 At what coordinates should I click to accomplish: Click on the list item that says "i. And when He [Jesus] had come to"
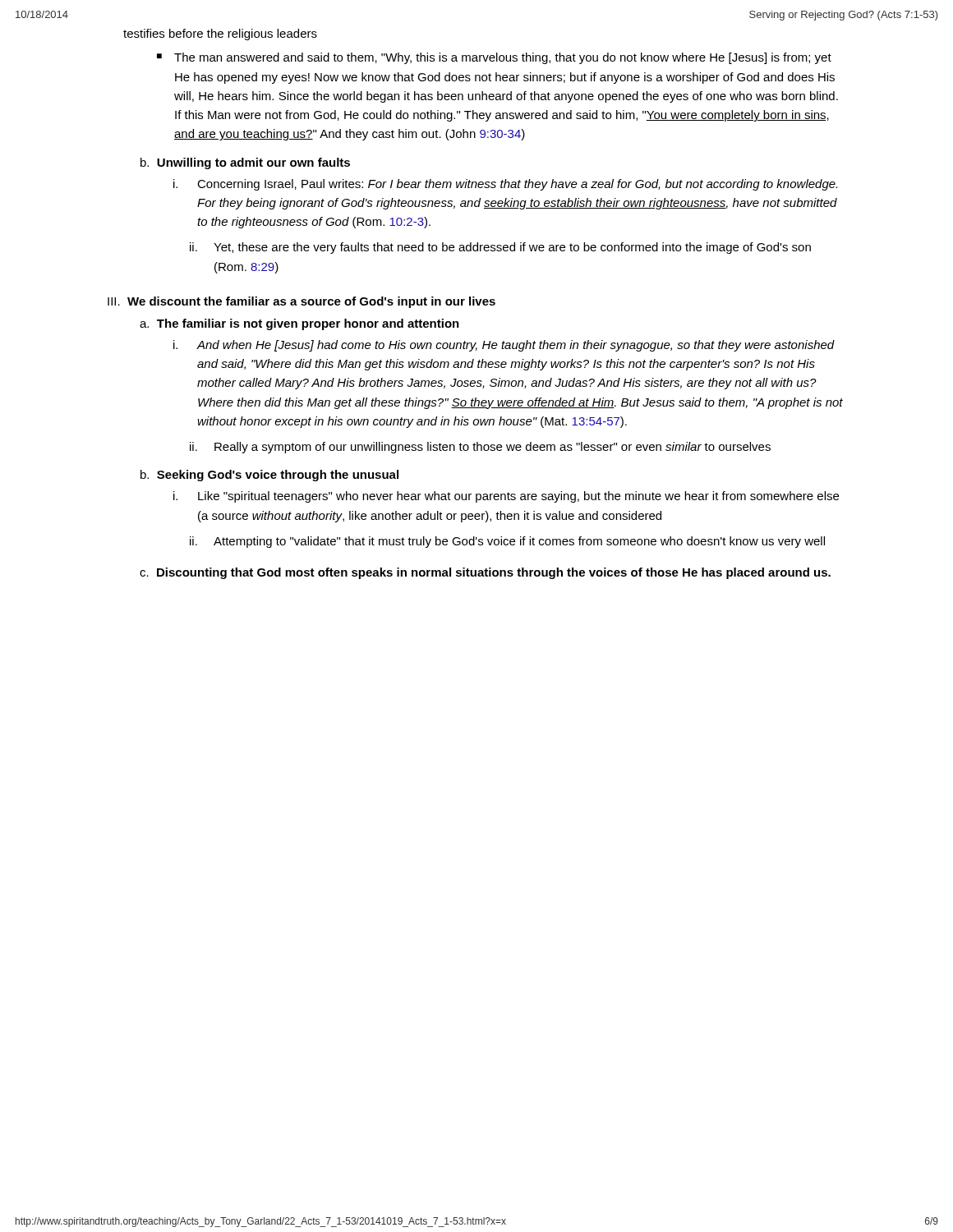pyautogui.click(x=509, y=383)
